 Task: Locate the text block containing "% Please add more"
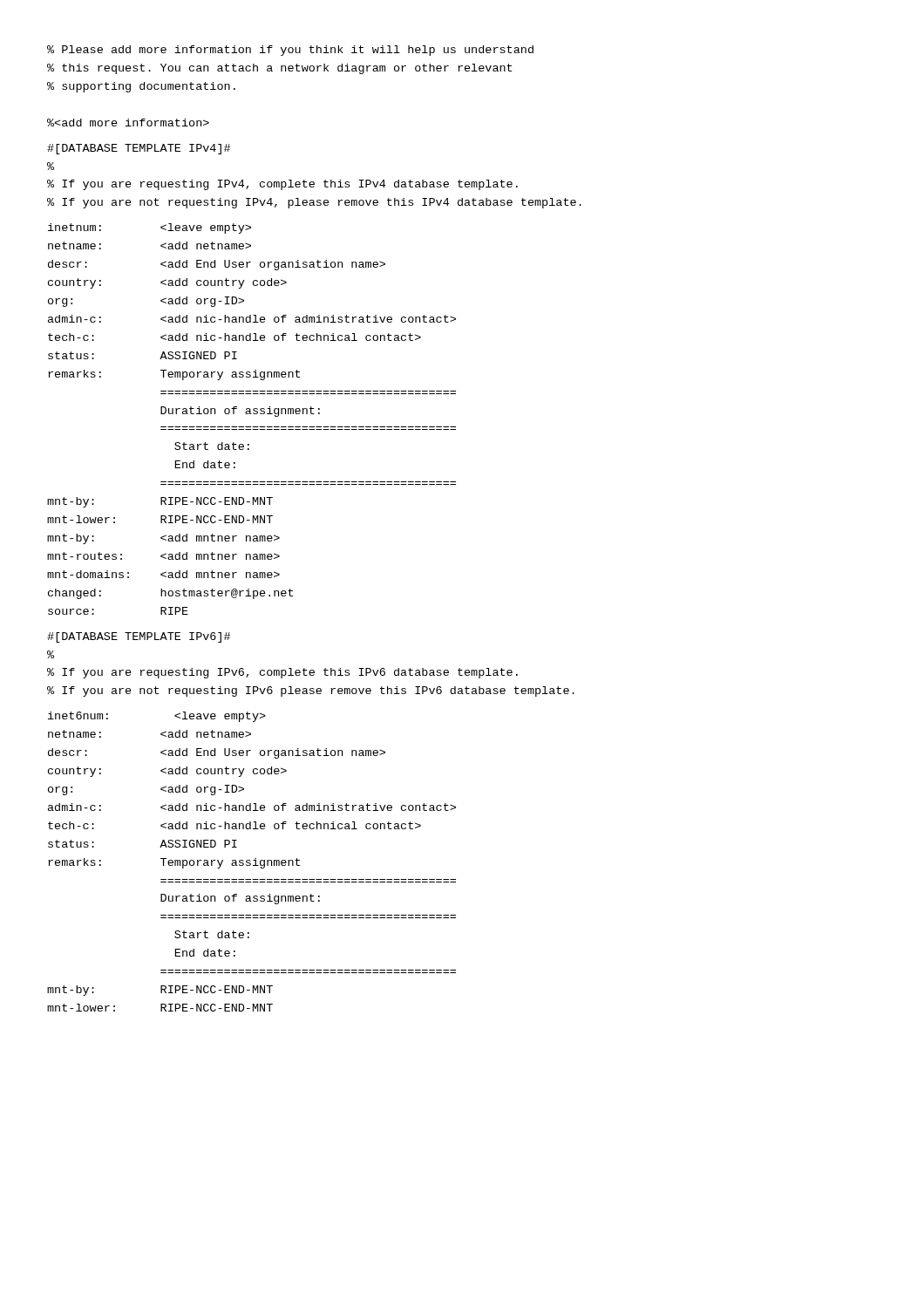290,51
